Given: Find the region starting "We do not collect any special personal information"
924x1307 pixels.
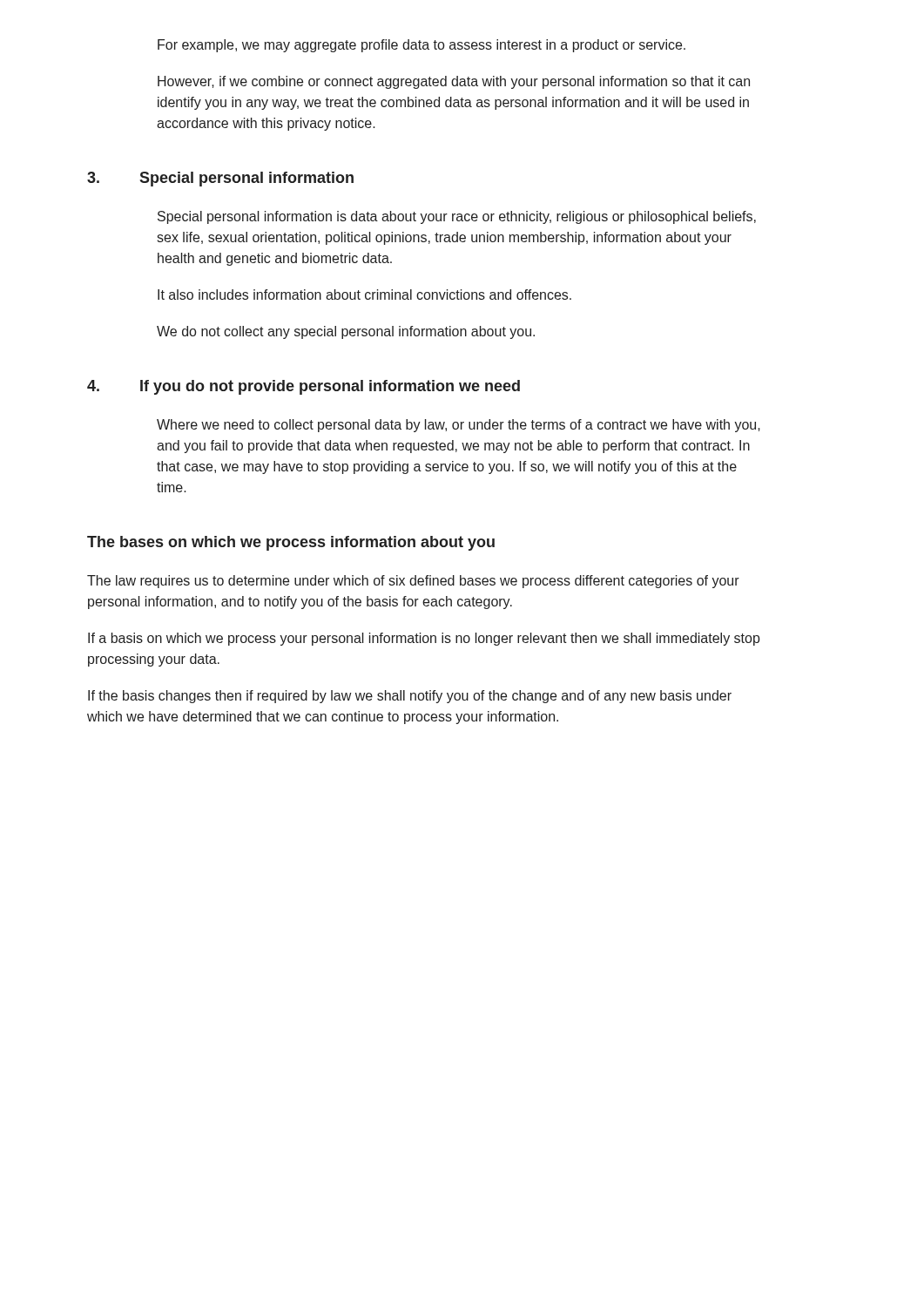Looking at the screenshot, I should click(346, 332).
